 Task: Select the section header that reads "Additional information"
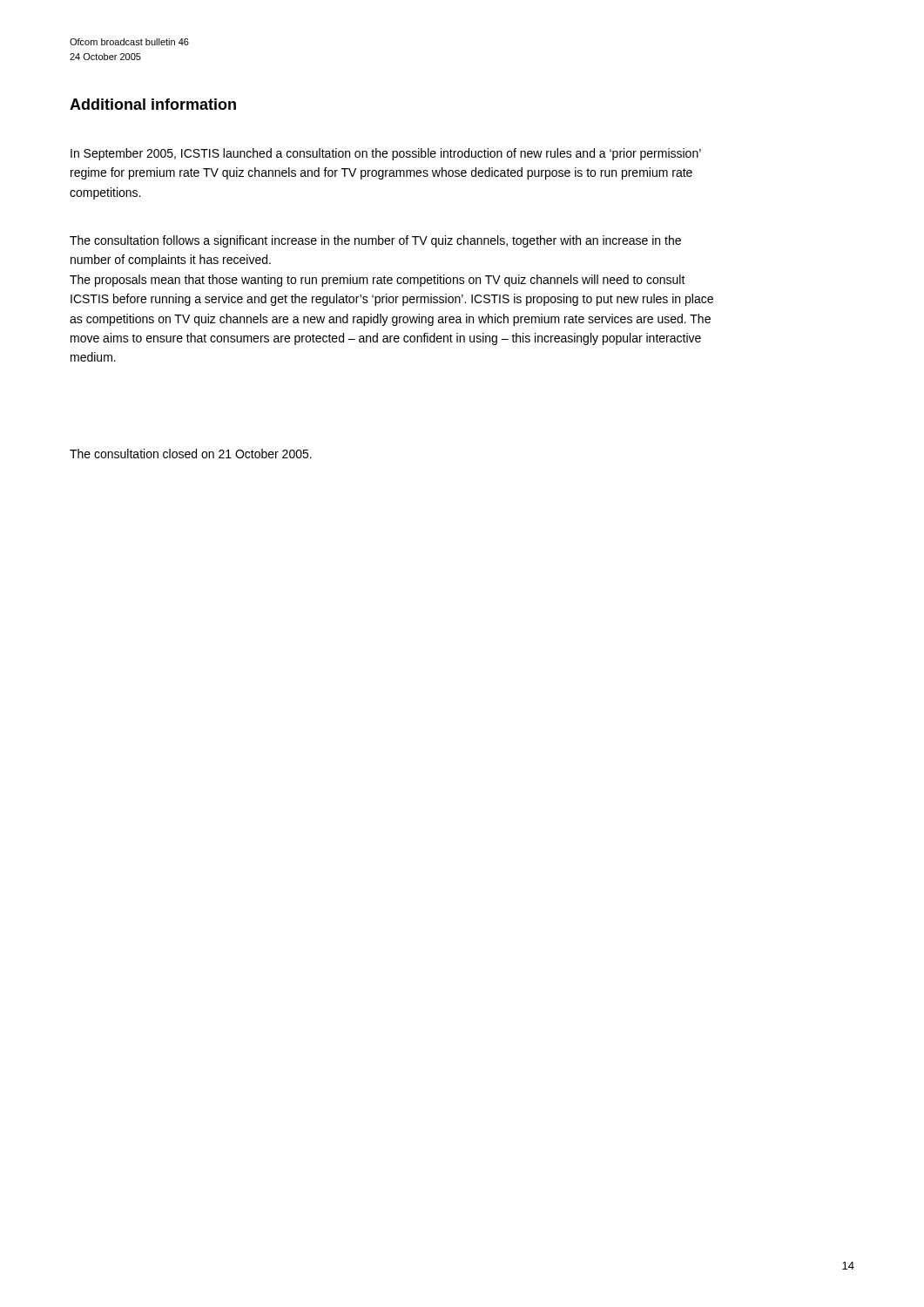[153, 105]
